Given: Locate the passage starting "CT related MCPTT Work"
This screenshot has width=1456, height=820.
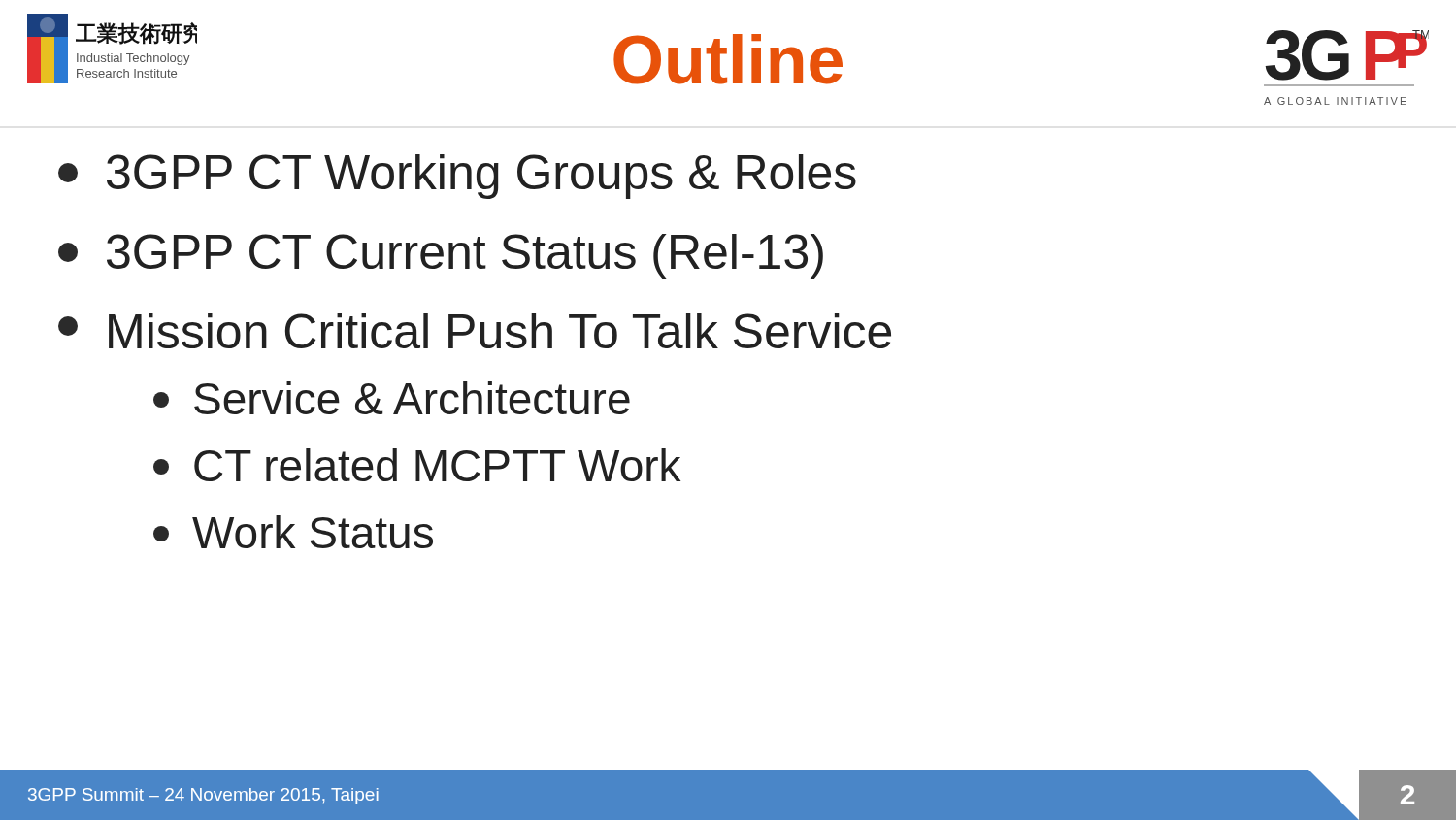Looking at the screenshot, I should click(x=417, y=467).
